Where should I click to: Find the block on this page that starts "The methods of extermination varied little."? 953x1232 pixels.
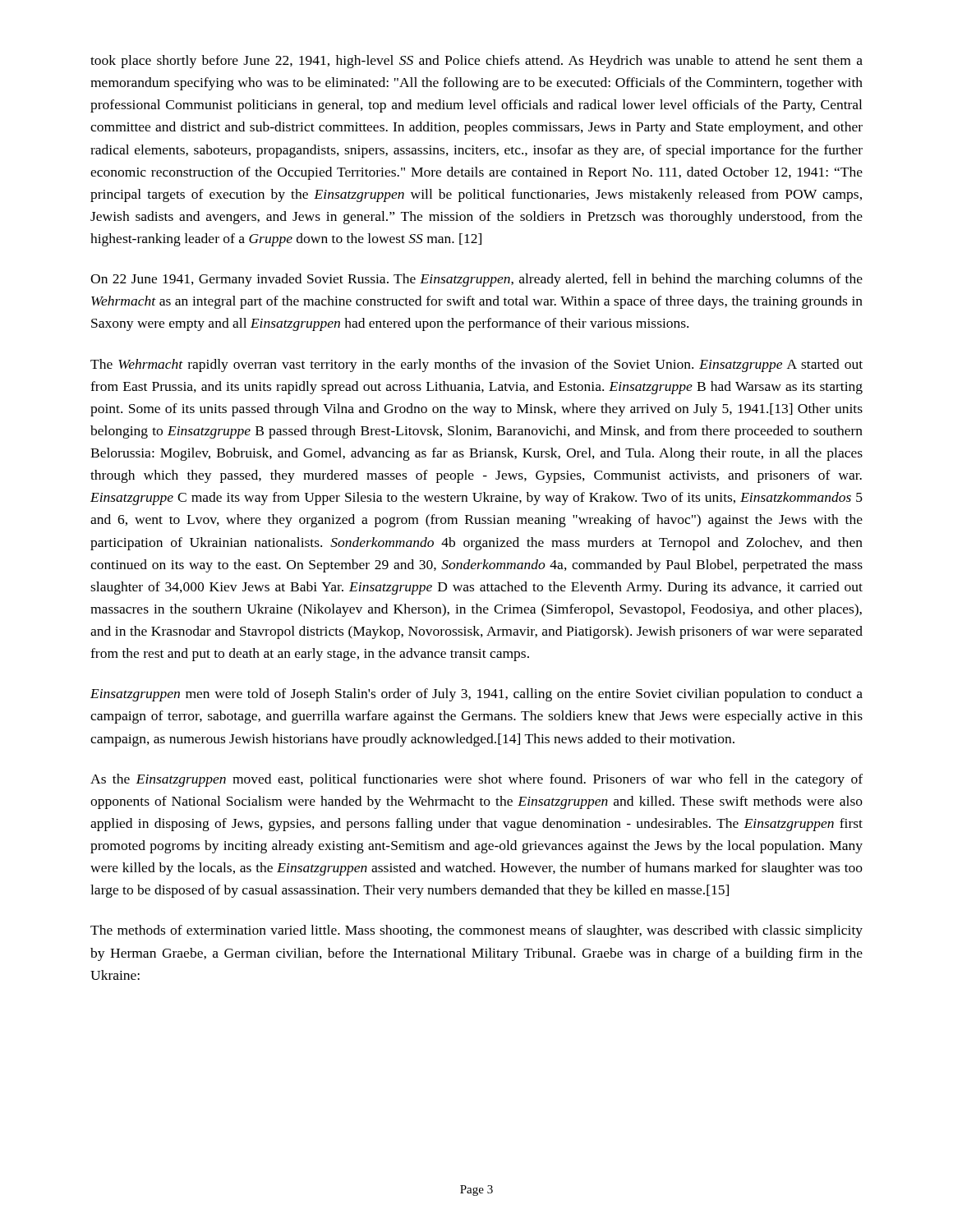coord(476,952)
